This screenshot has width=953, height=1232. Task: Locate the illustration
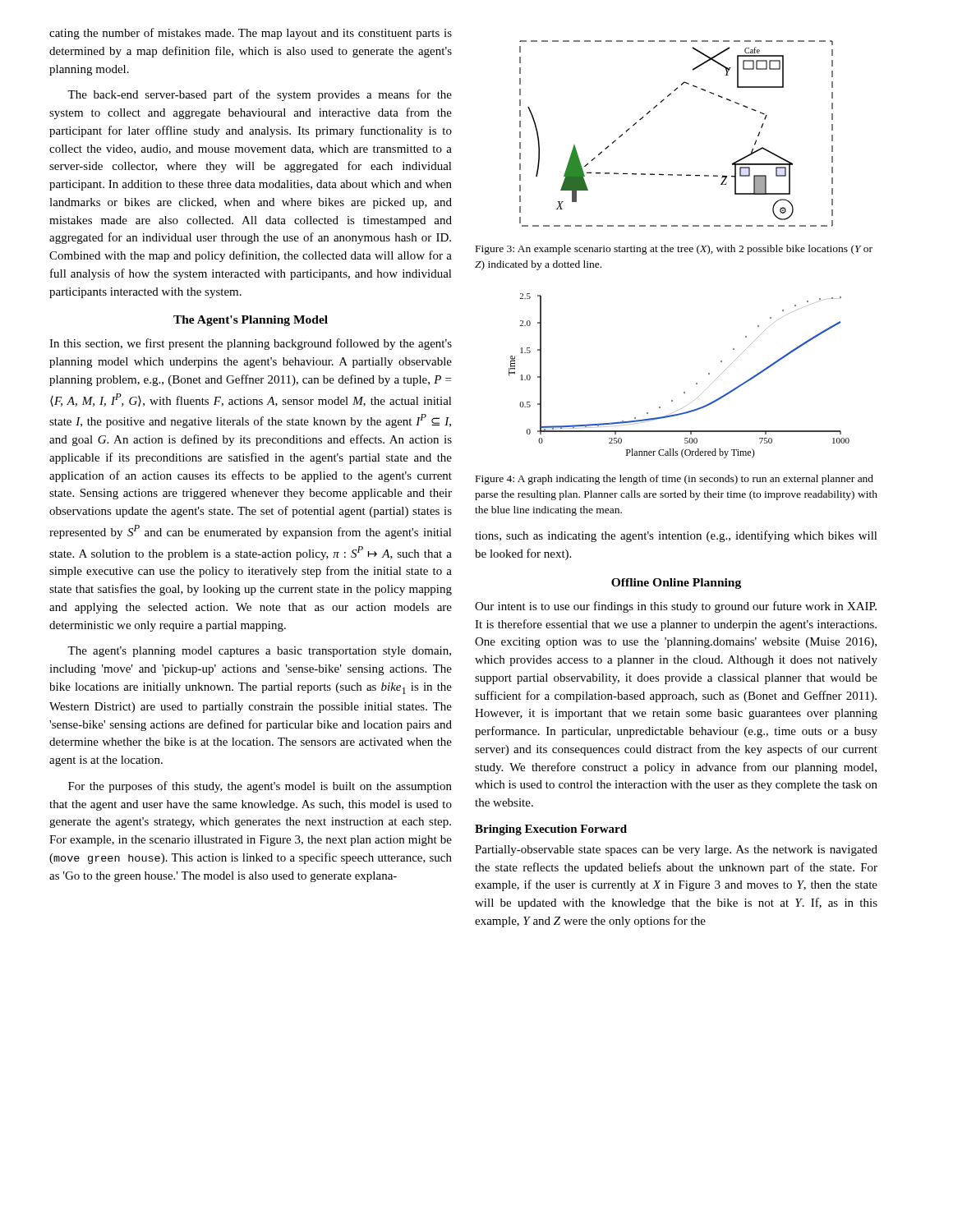(x=676, y=133)
